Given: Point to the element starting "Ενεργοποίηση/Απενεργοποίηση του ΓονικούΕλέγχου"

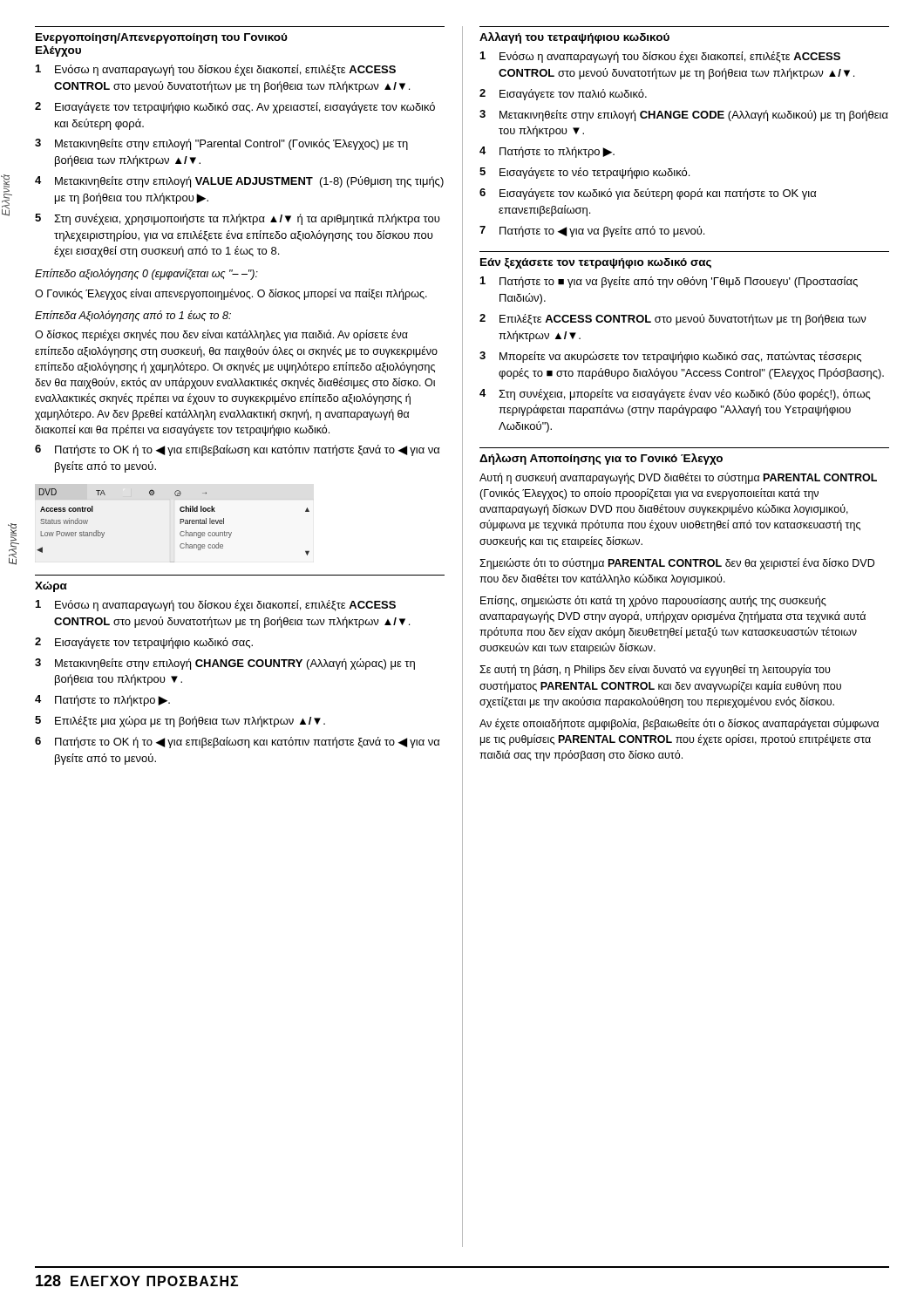Looking at the screenshot, I should tap(161, 44).
